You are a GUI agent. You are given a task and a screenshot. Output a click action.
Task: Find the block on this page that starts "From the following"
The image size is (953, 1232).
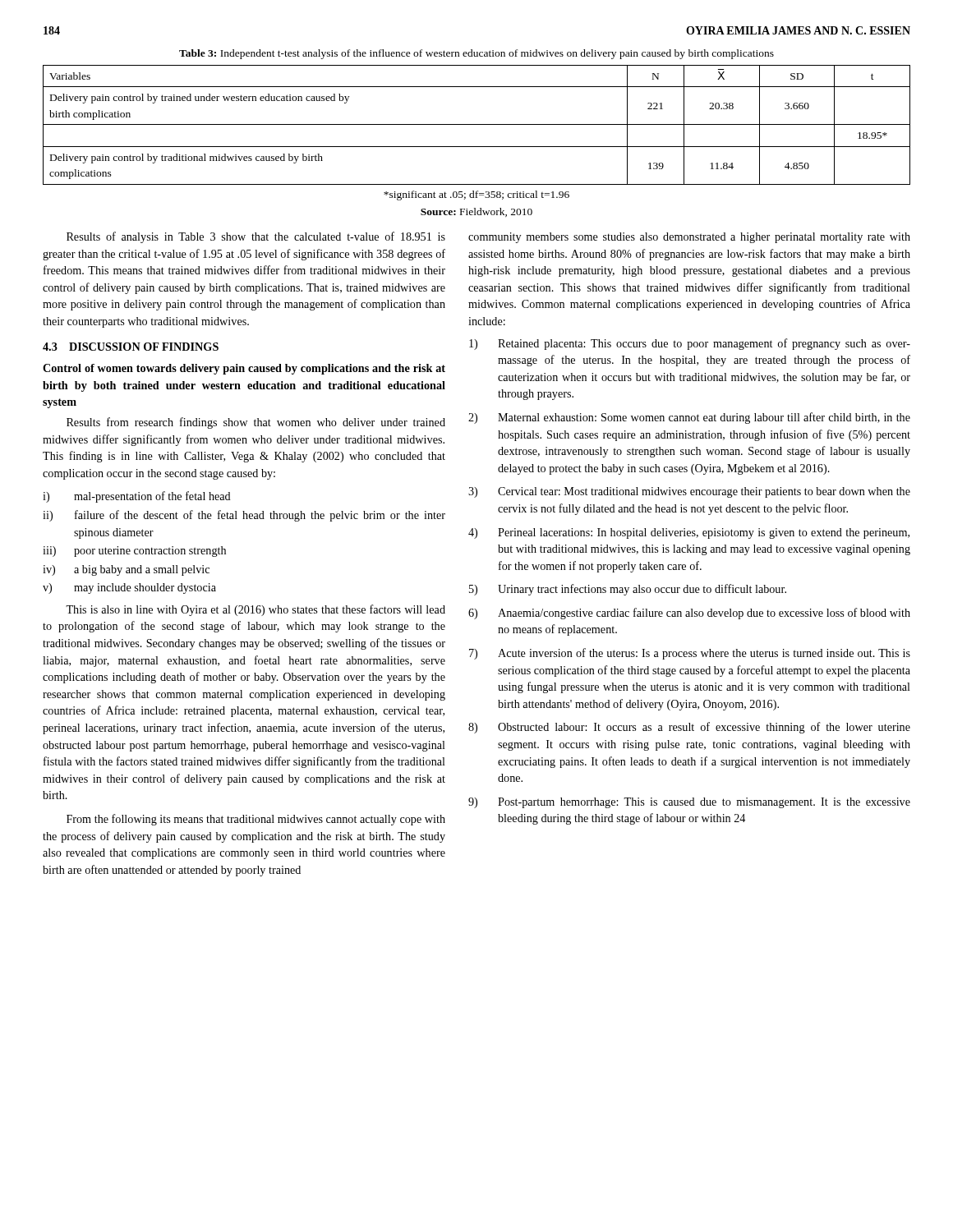coord(244,844)
